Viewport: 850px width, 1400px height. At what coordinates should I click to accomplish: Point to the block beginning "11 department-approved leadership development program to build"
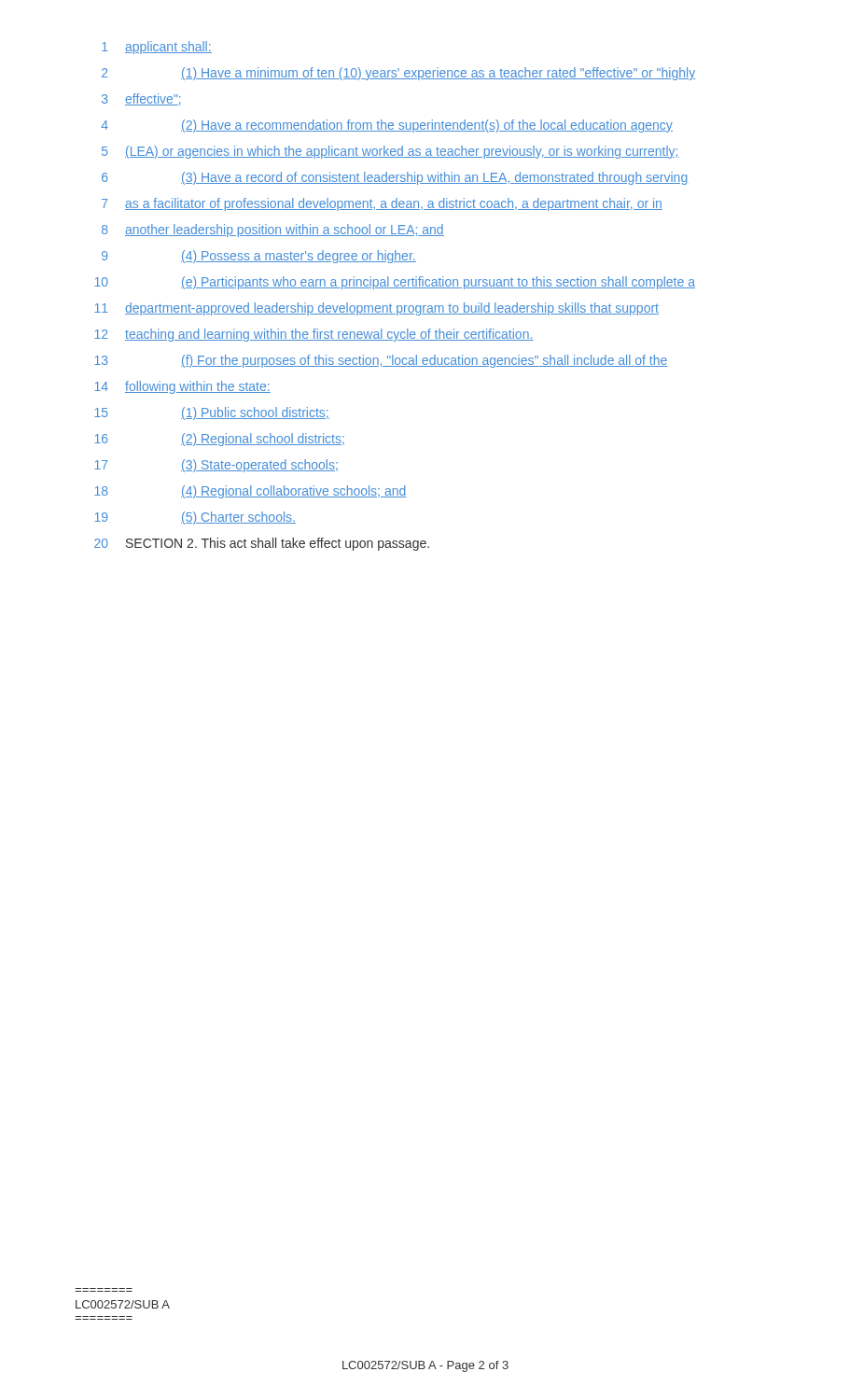point(434,309)
